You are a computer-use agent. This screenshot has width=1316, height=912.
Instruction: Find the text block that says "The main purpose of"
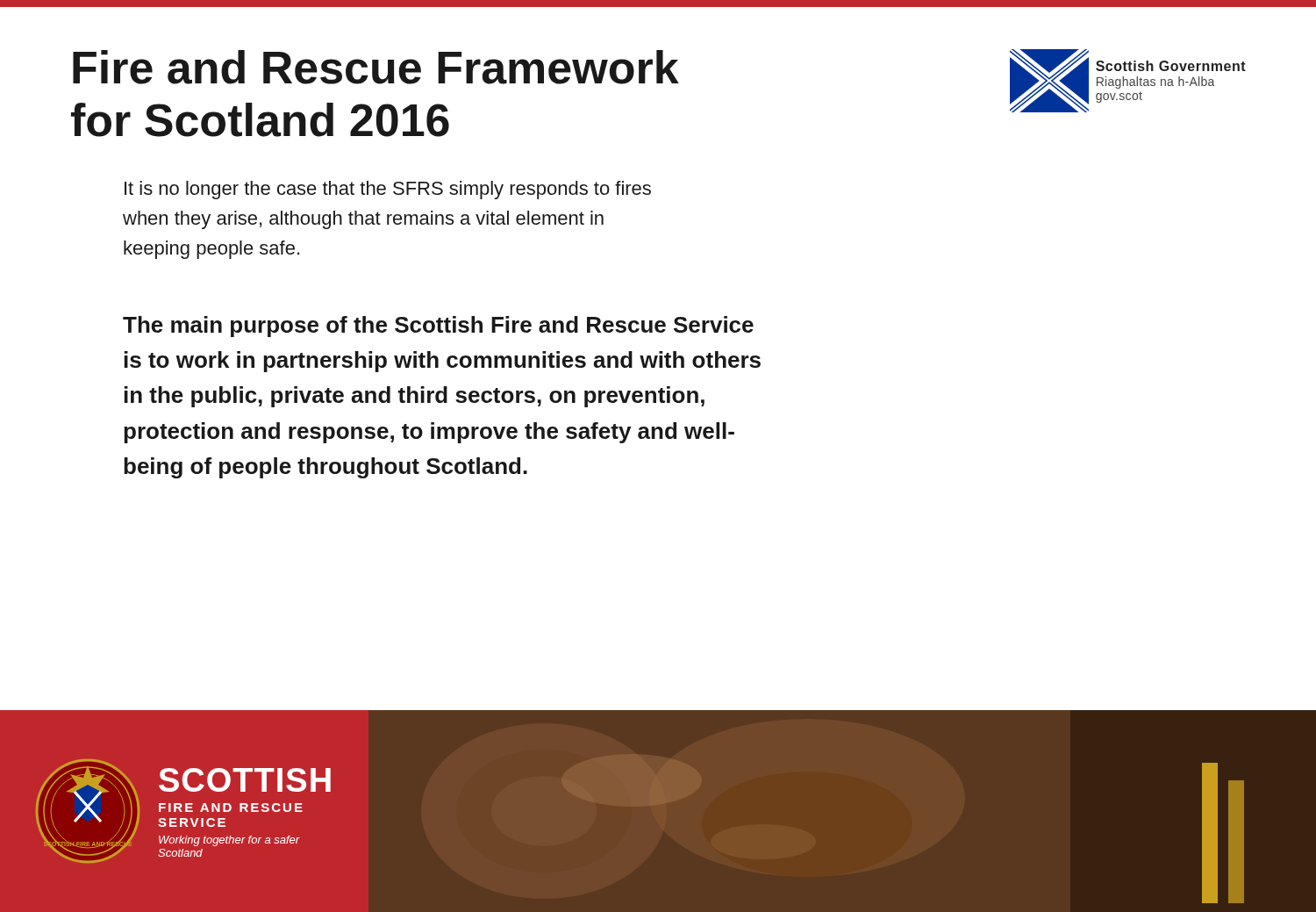pyautogui.click(x=442, y=395)
